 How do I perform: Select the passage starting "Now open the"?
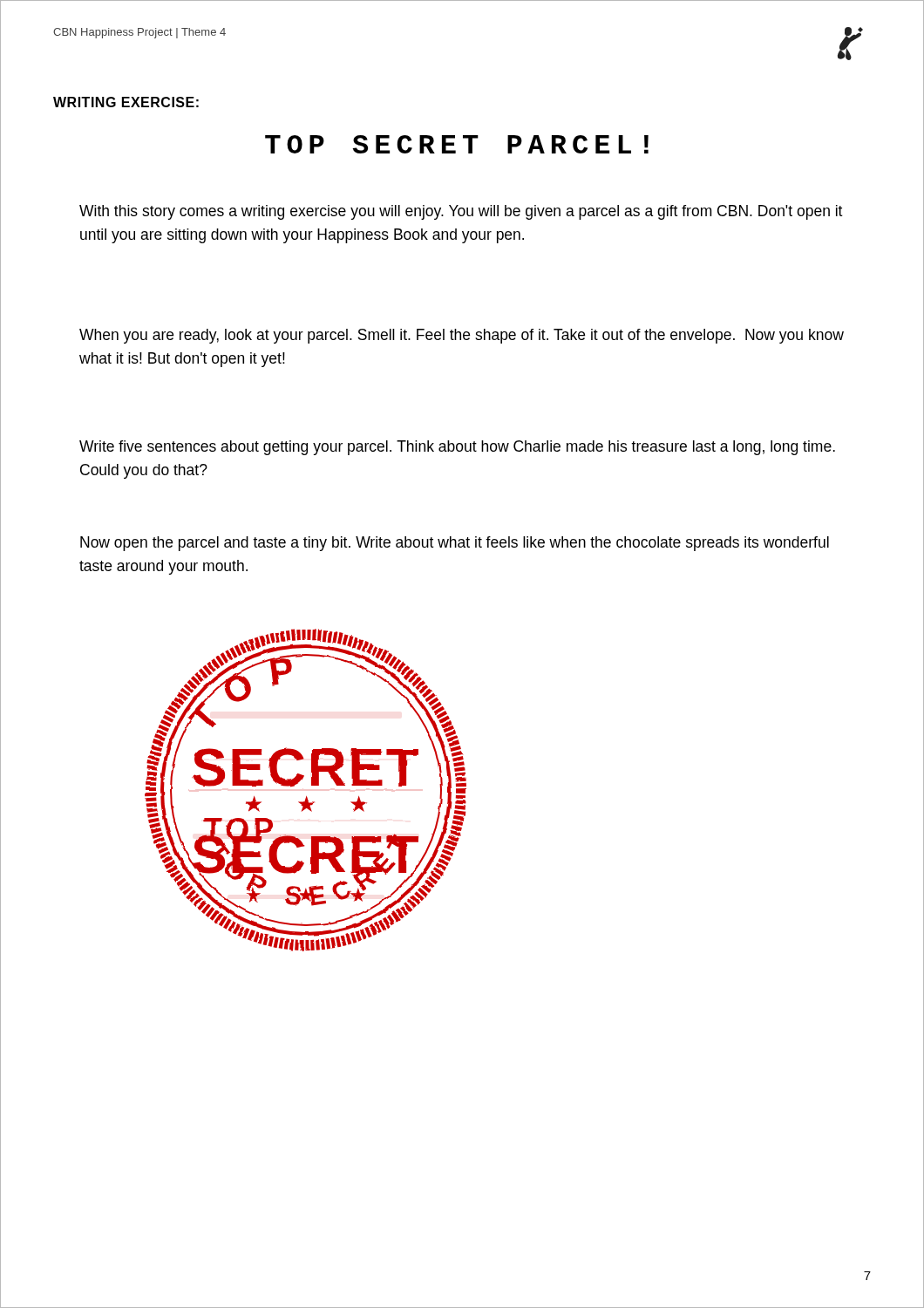click(454, 554)
